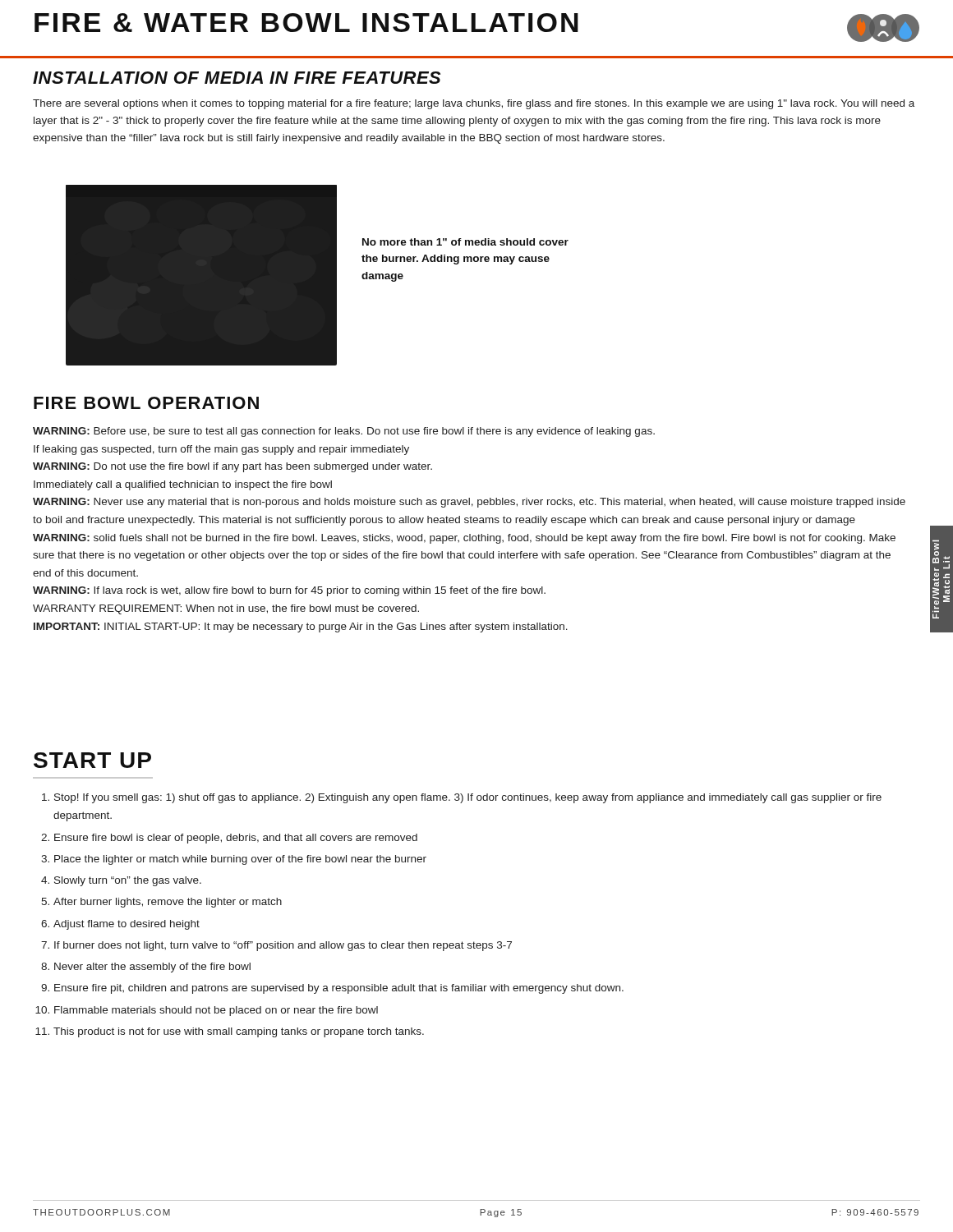This screenshot has height=1232, width=953.
Task: Click on the block starting "Never alter the assembly"
Action: pos(152,966)
